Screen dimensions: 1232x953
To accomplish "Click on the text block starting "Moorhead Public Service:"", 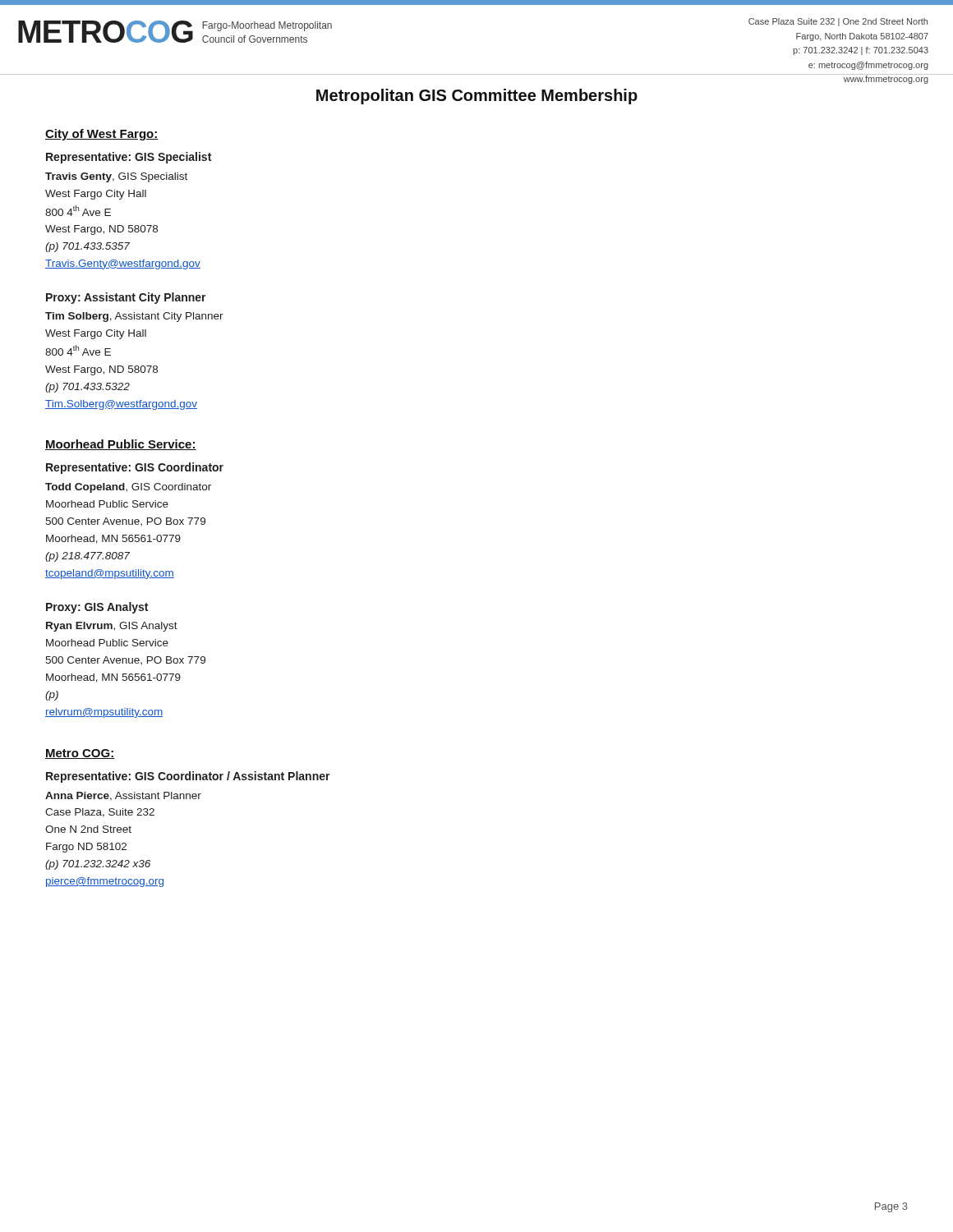I will click(x=121, y=444).
